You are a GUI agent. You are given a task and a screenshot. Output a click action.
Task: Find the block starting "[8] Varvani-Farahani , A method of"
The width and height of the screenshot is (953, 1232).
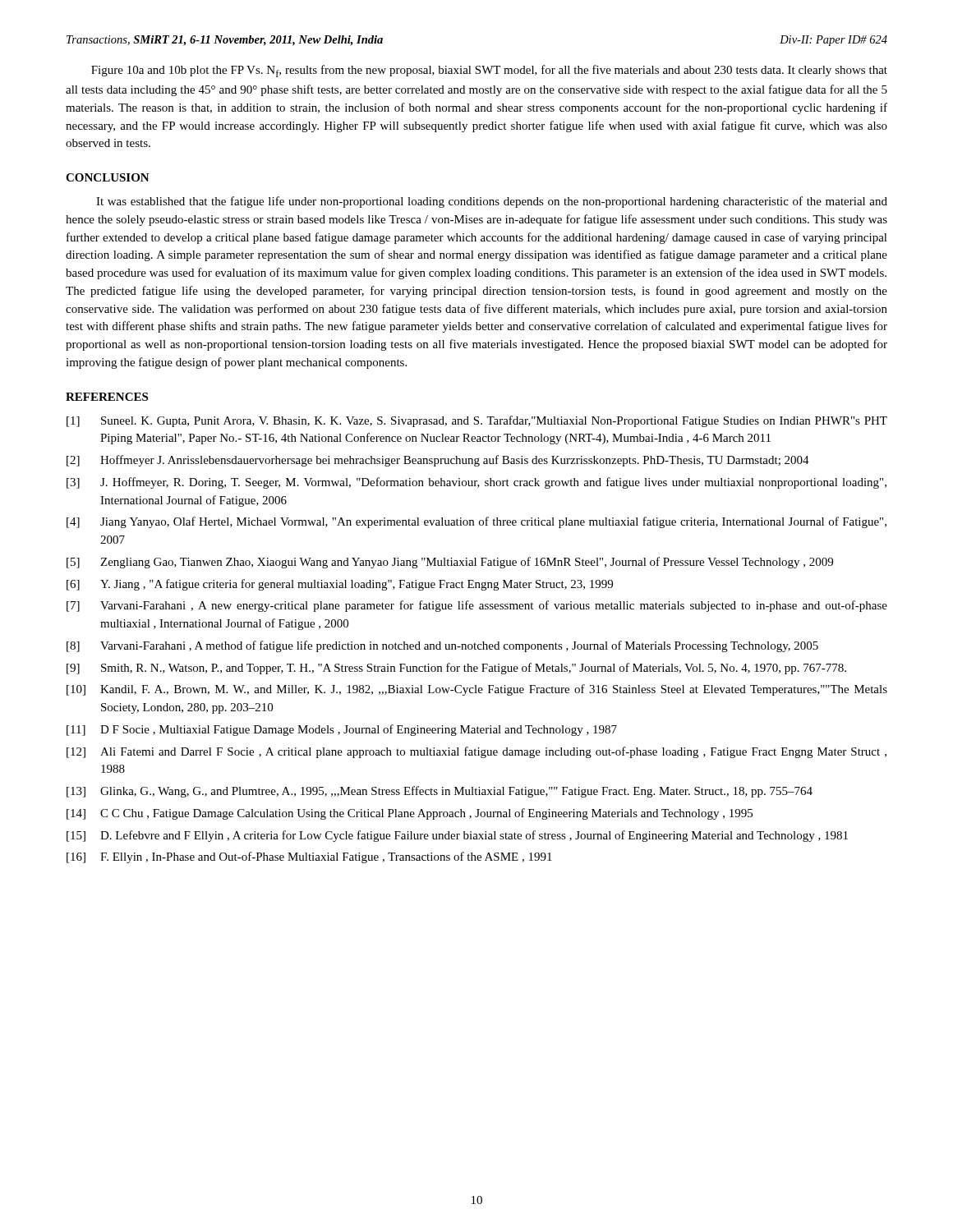[476, 646]
